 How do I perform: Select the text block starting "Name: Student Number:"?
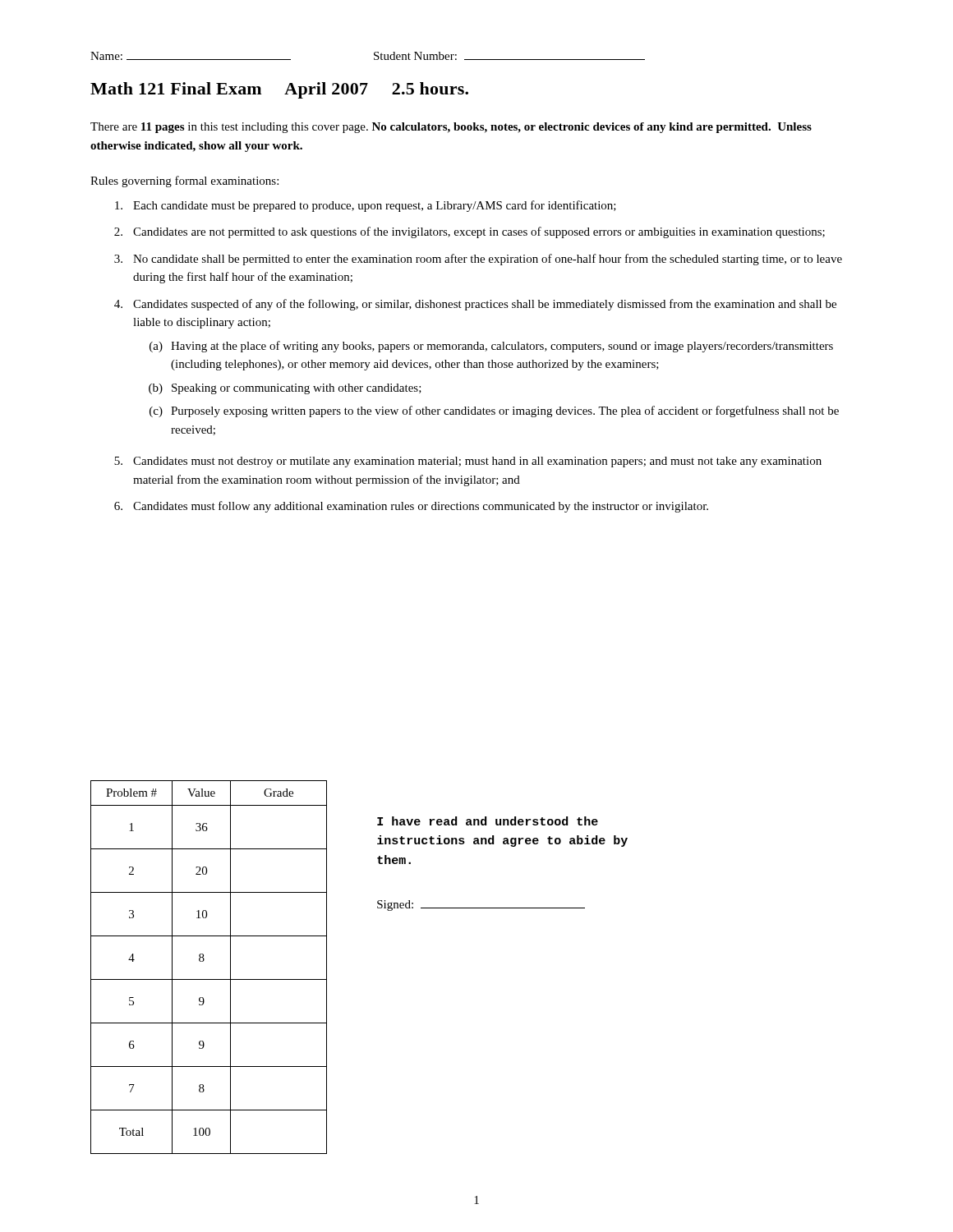(368, 56)
